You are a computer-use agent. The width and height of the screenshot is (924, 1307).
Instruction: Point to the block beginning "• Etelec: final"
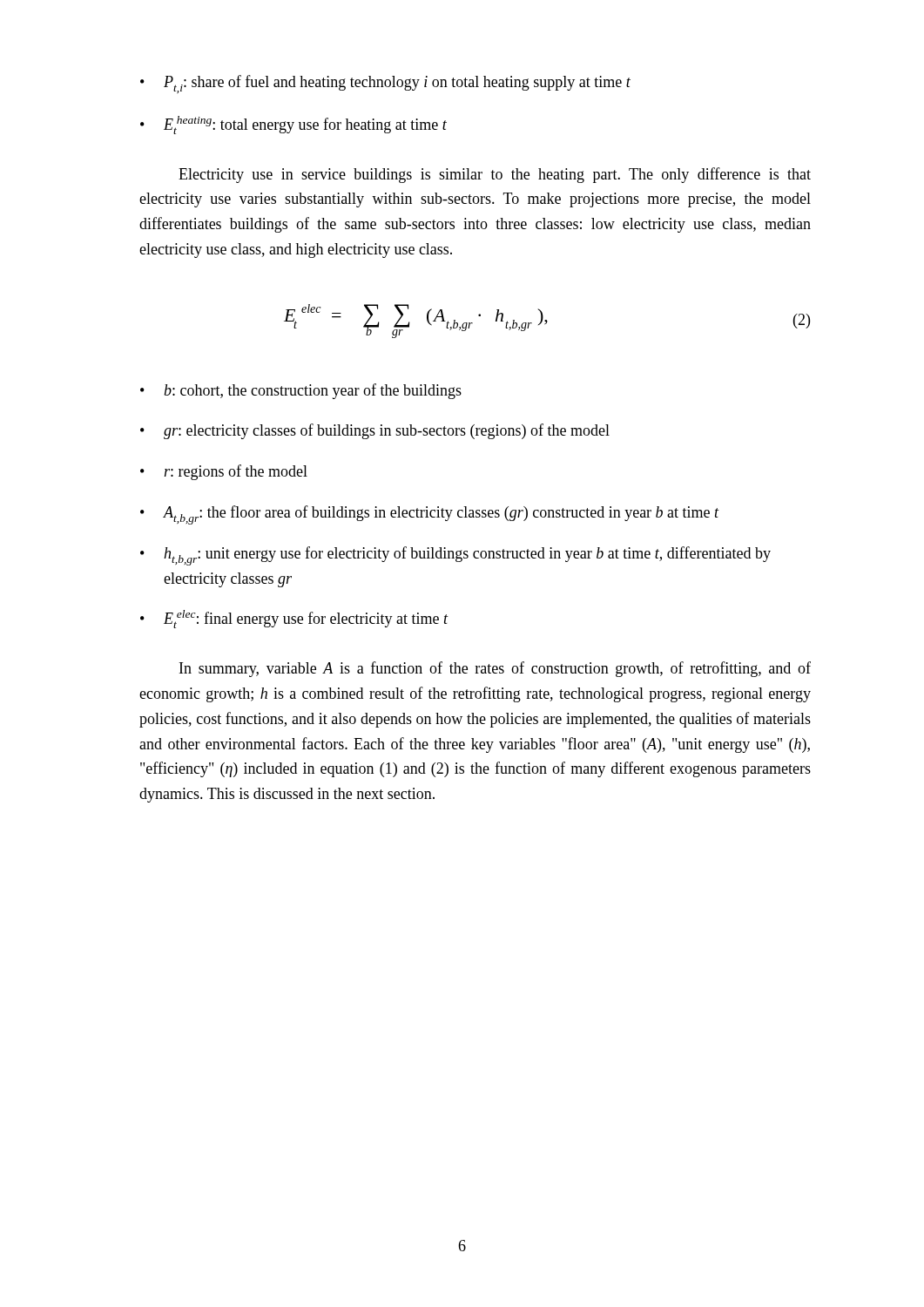coord(294,619)
